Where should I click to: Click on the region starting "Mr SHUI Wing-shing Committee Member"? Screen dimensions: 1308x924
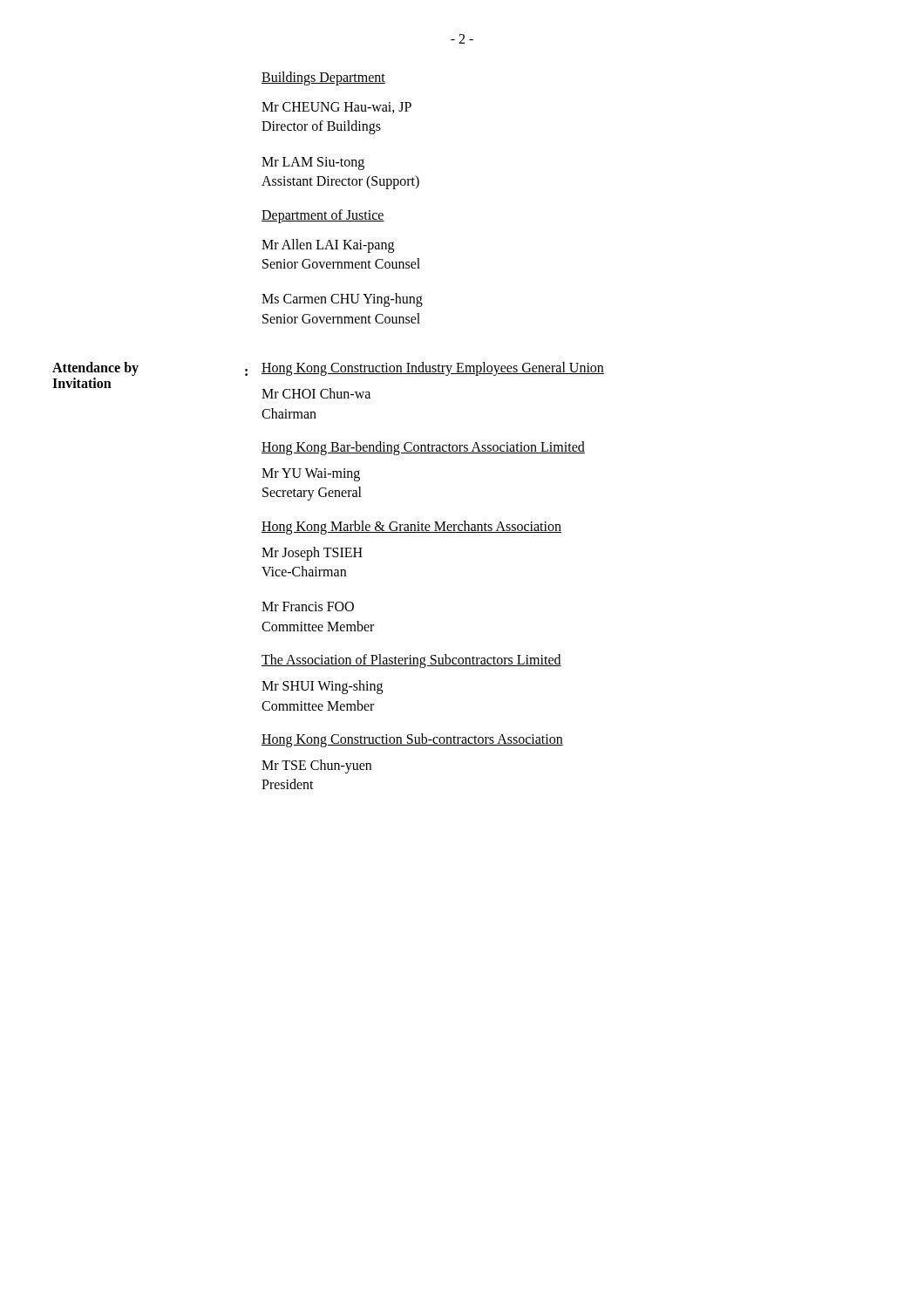[x=322, y=687]
